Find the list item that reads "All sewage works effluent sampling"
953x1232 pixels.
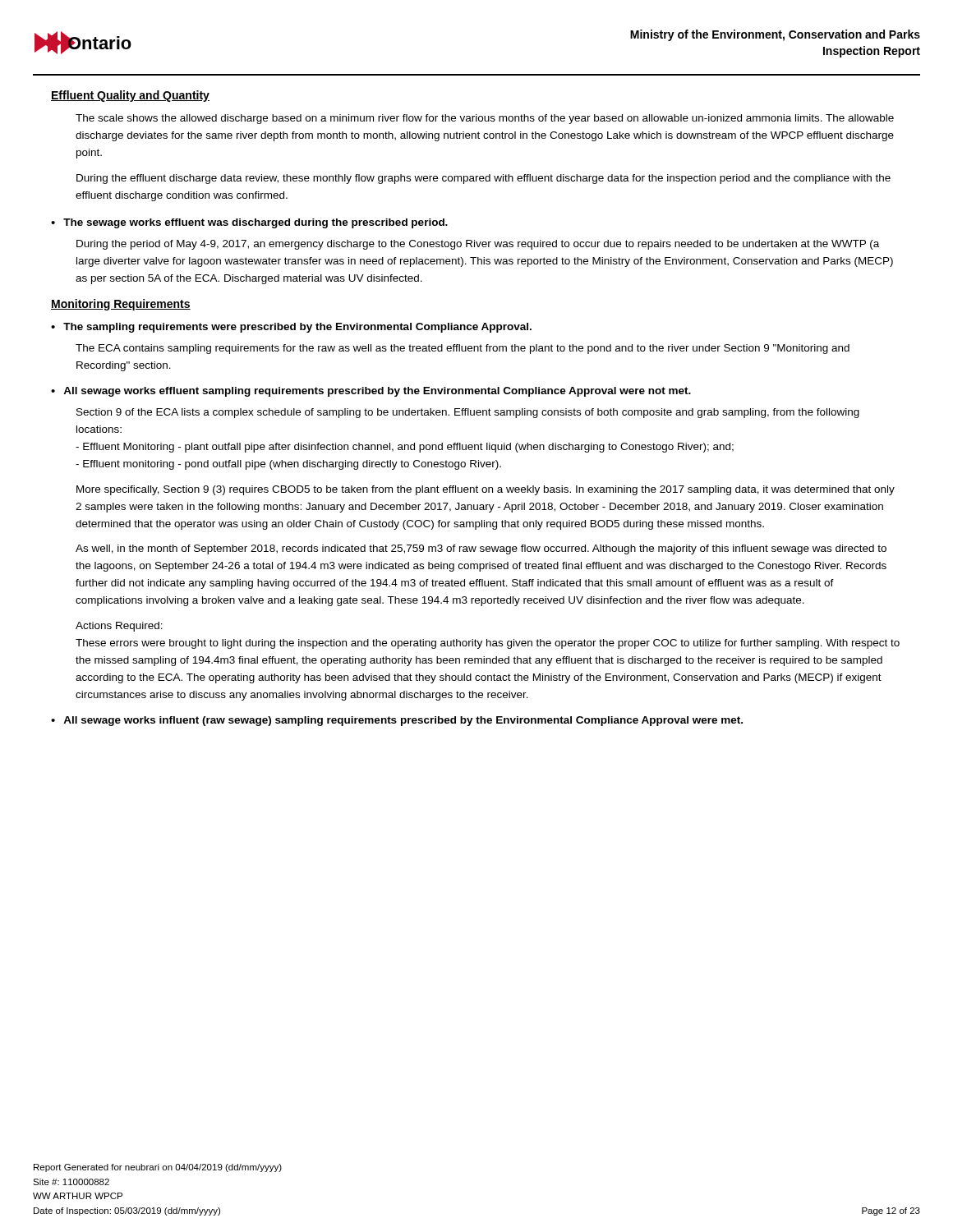tap(377, 390)
